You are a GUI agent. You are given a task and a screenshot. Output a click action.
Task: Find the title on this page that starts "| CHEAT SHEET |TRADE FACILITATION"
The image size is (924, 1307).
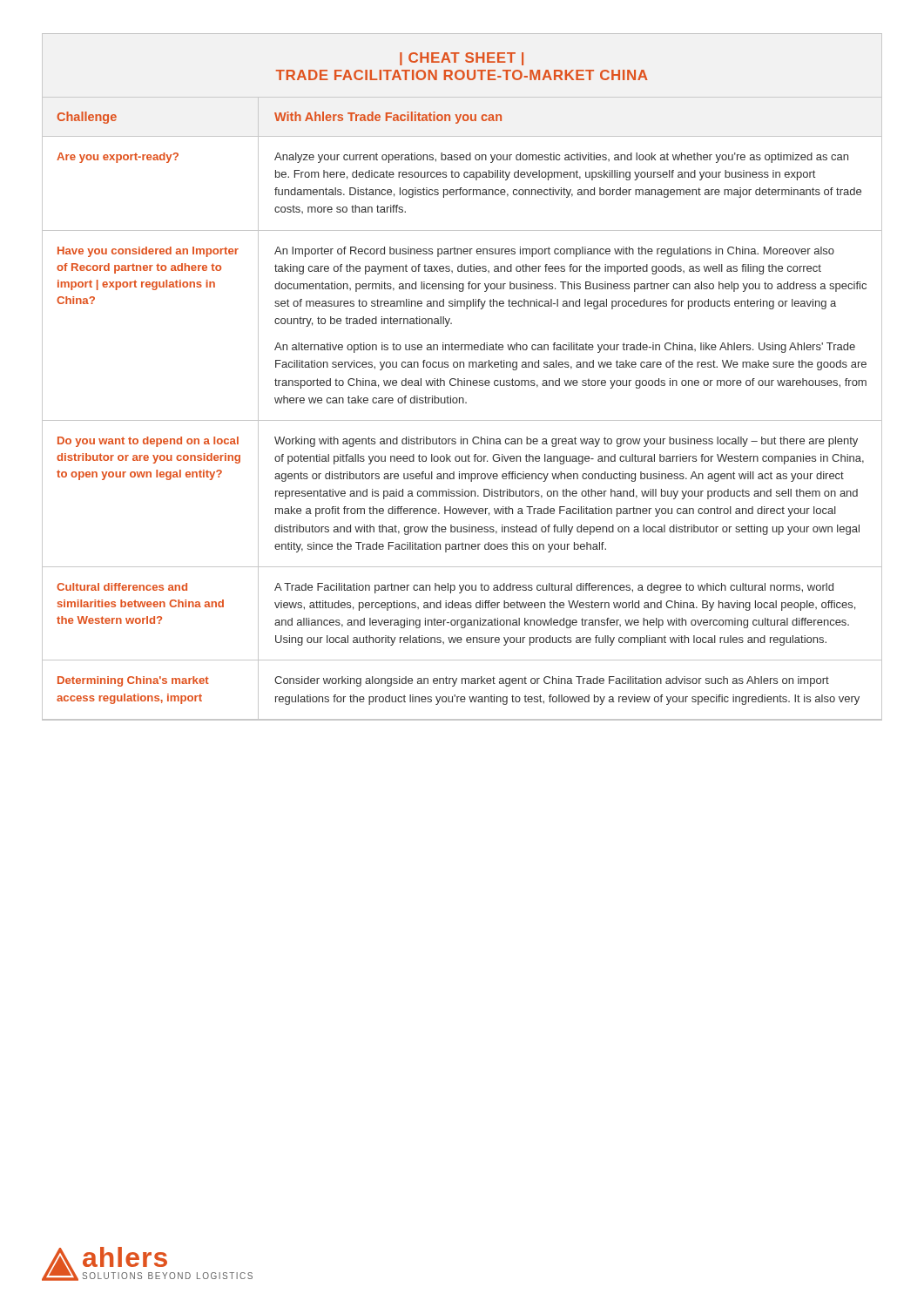click(x=462, y=377)
